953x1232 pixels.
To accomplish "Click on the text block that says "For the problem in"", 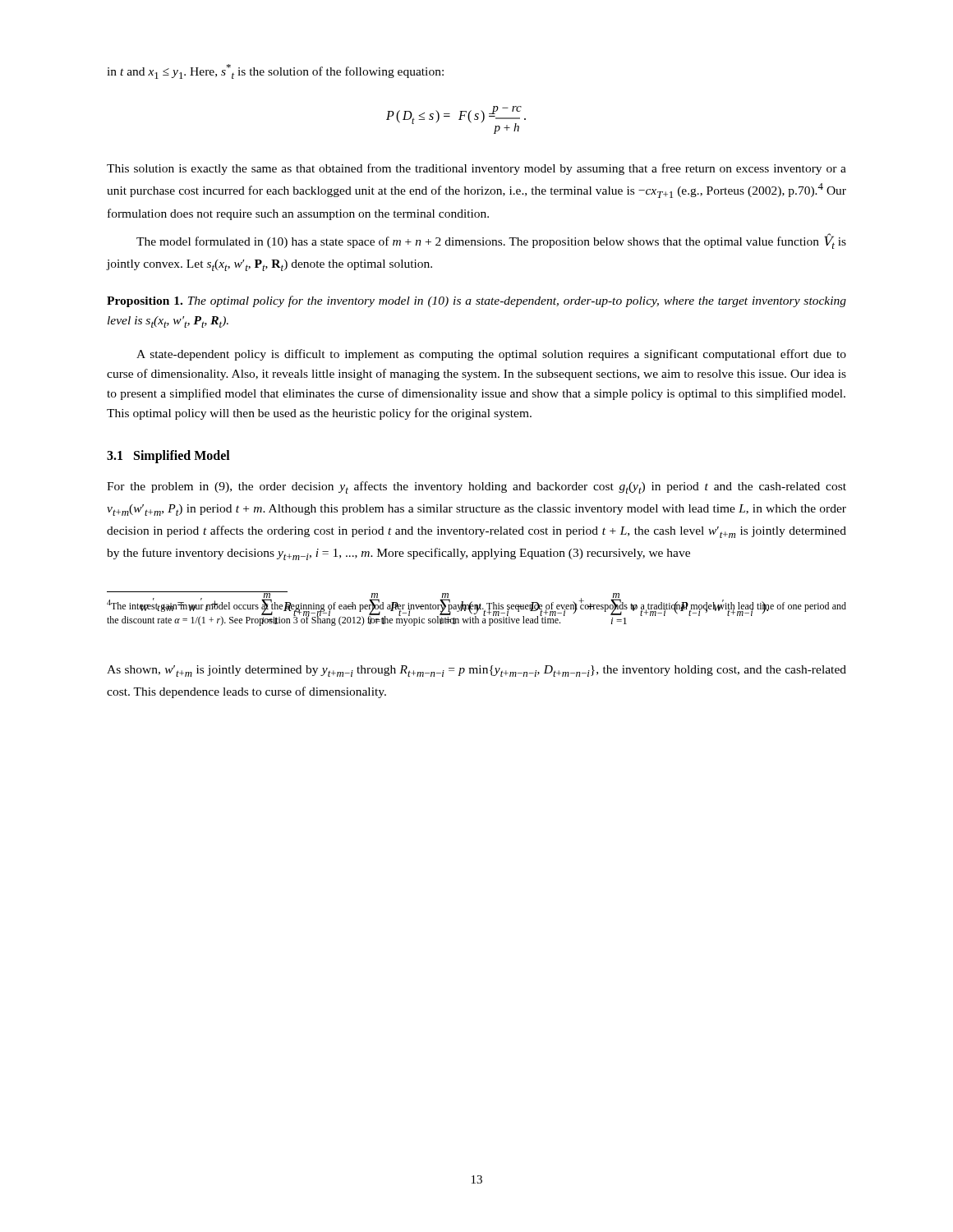I will click(x=476, y=521).
